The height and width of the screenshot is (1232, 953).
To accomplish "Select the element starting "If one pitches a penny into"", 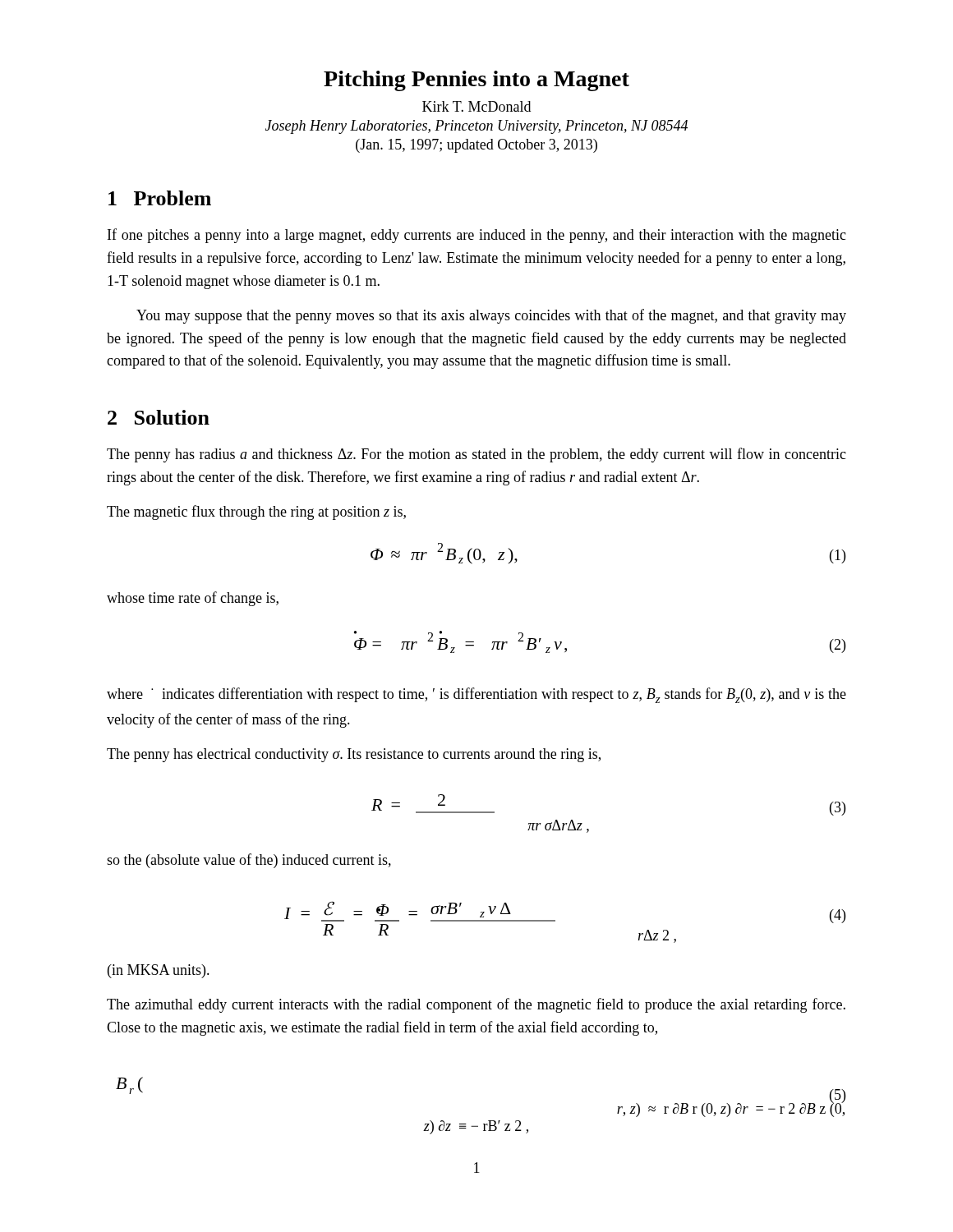I will [x=476, y=299].
